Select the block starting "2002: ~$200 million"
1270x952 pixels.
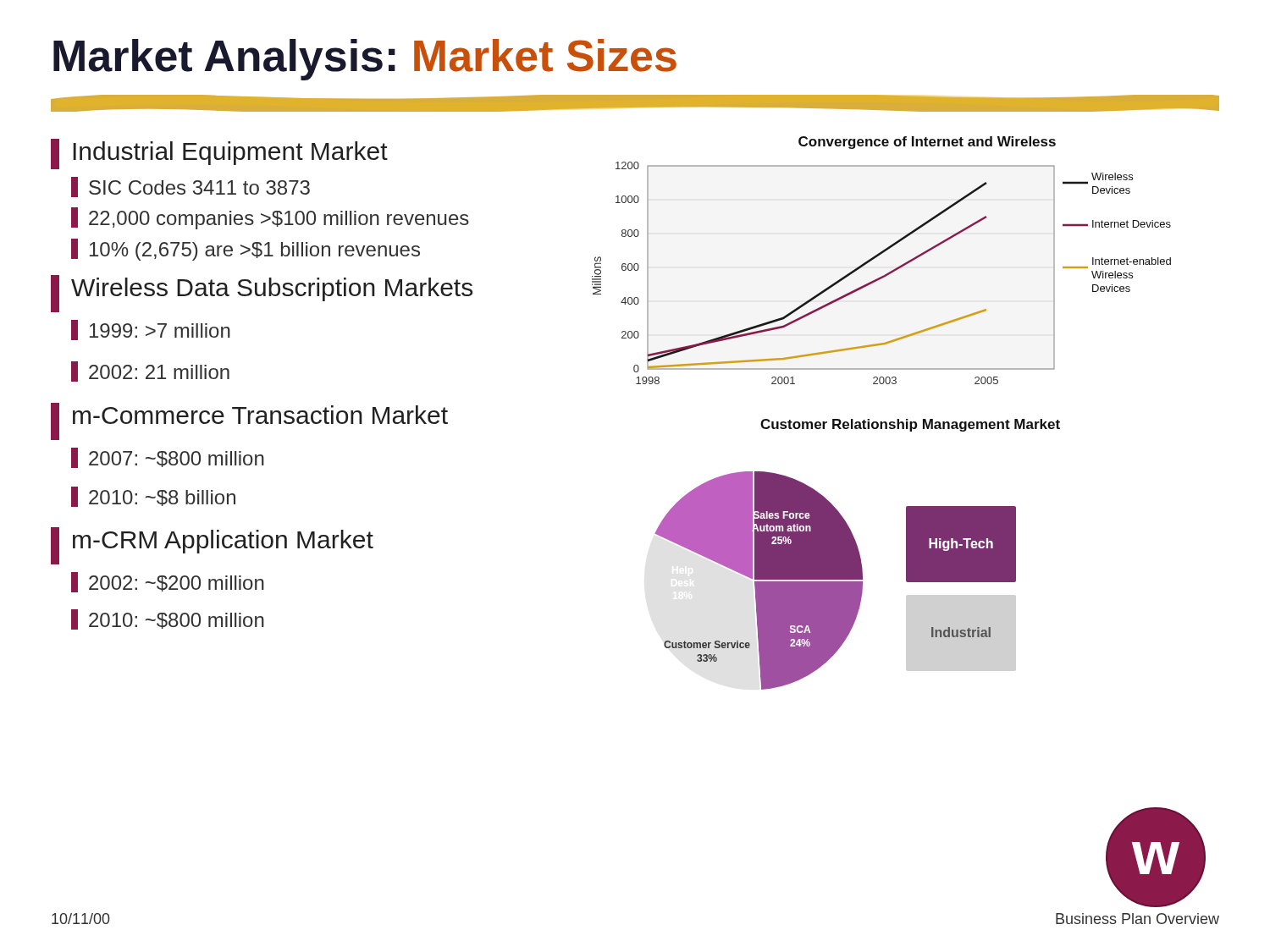tap(168, 583)
